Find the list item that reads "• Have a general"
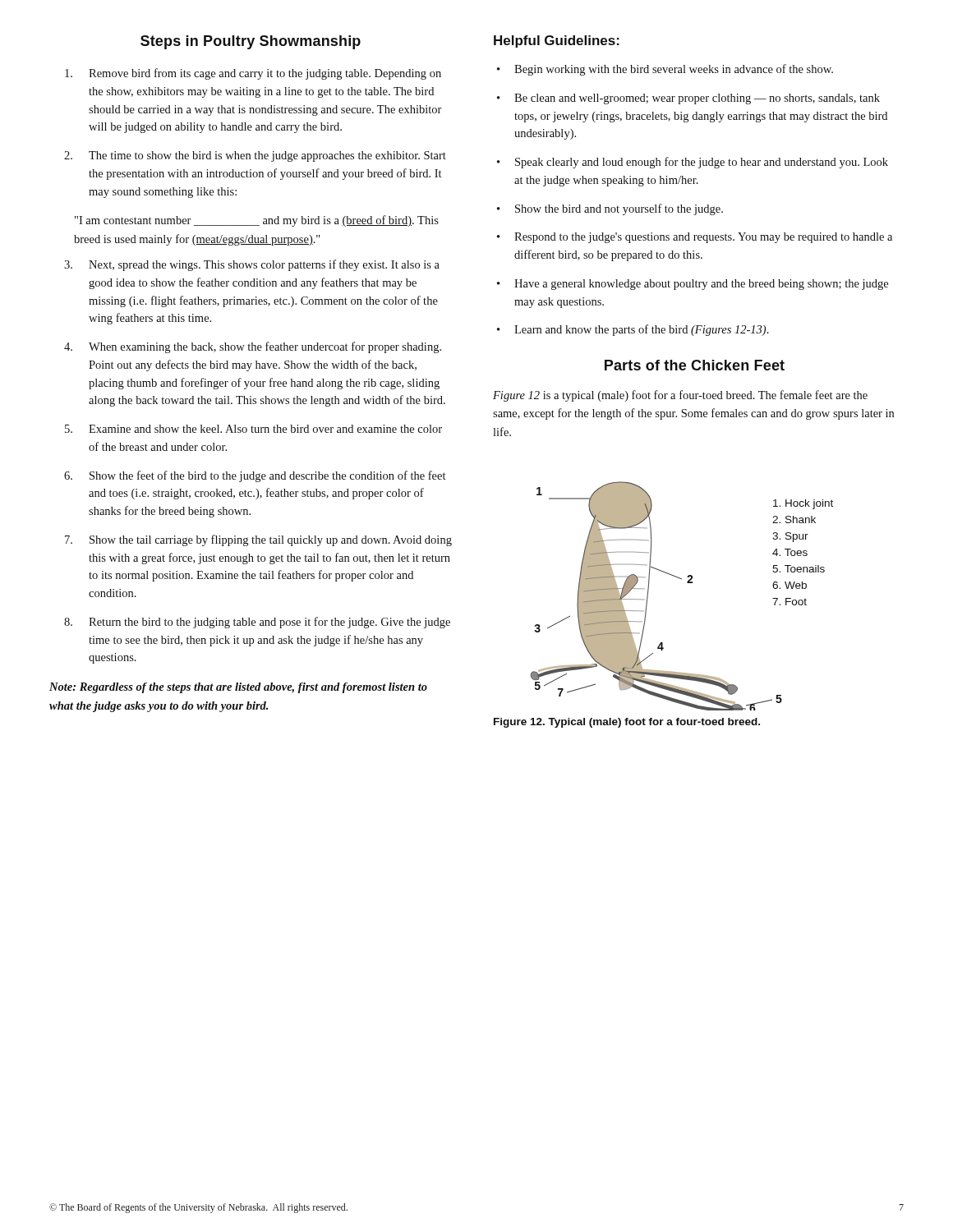Screen dimensions: 1232x953 [696, 293]
